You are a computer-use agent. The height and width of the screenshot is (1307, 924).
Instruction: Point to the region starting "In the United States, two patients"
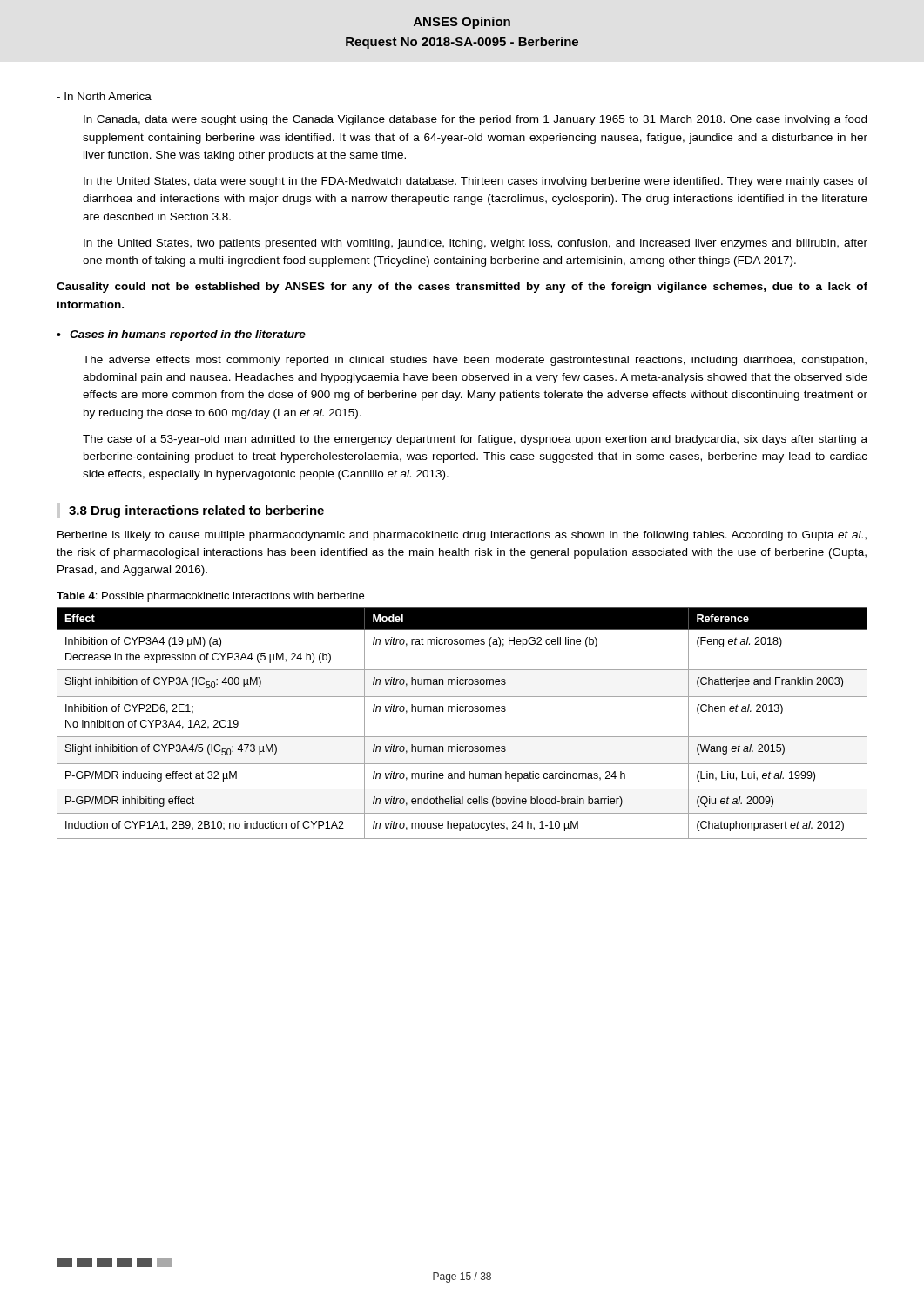coord(475,251)
